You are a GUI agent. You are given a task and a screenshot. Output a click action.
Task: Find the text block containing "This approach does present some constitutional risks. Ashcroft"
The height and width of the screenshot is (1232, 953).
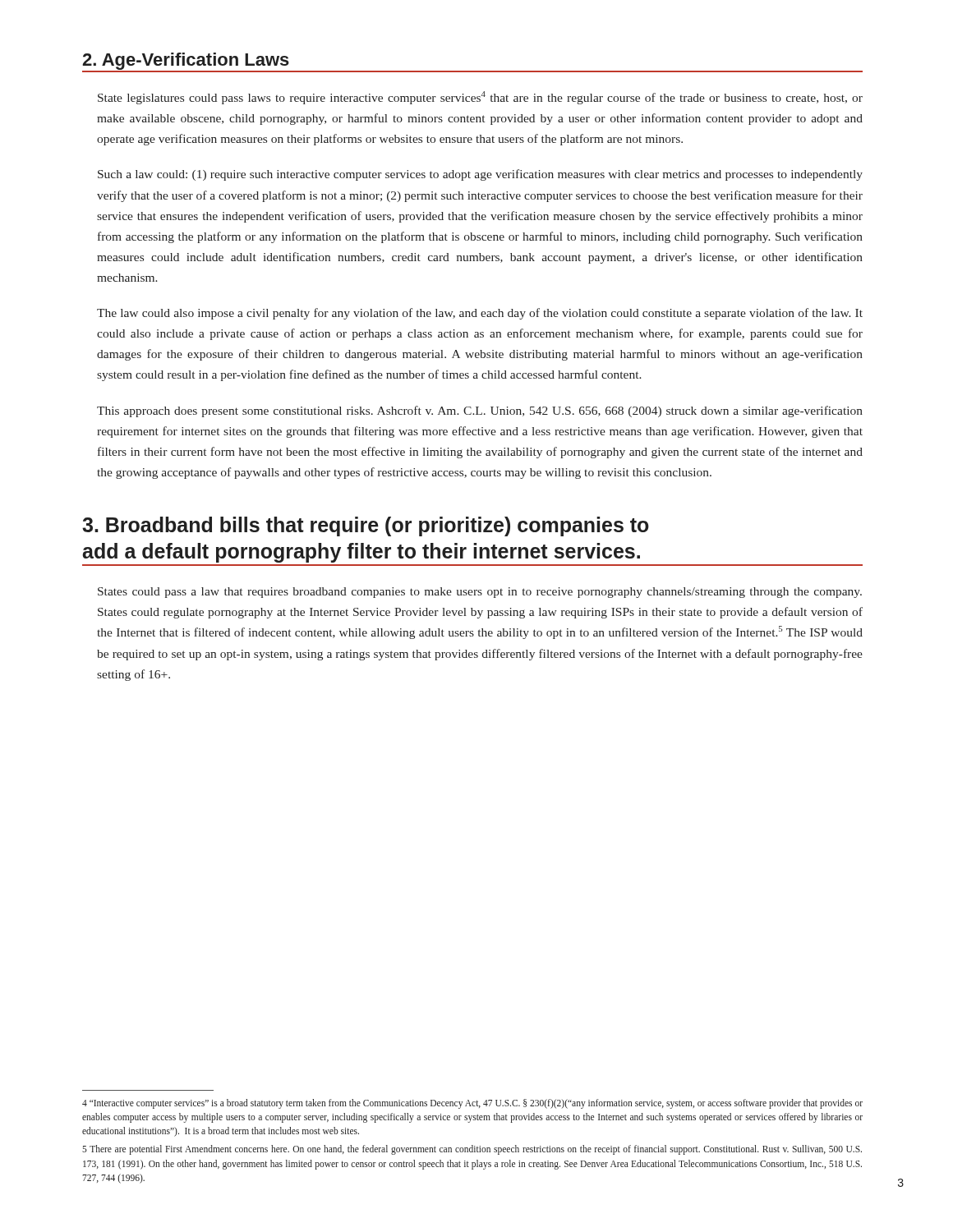point(480,441)
